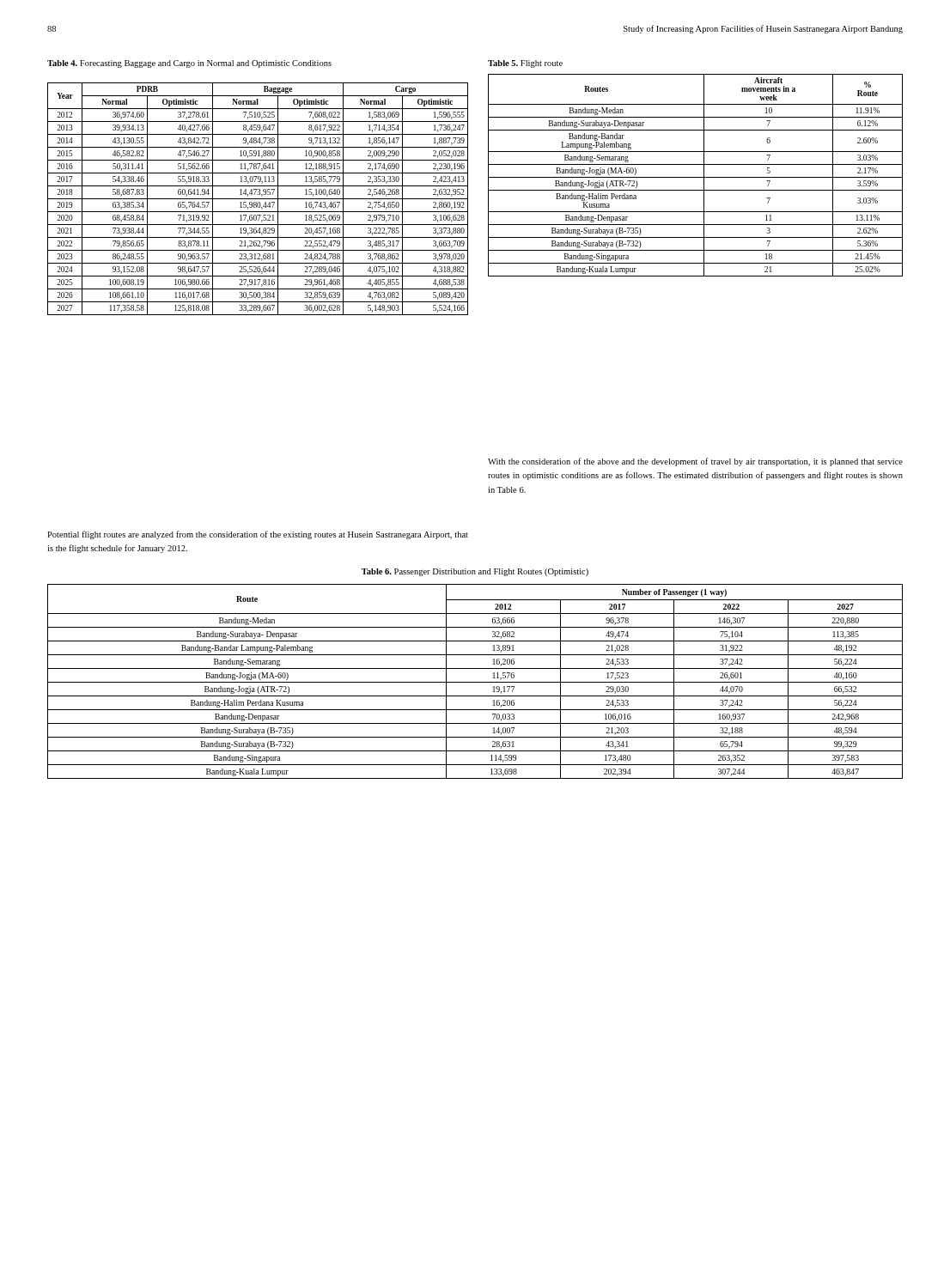Point to "Table 5. Flight route"

point(525,63)
